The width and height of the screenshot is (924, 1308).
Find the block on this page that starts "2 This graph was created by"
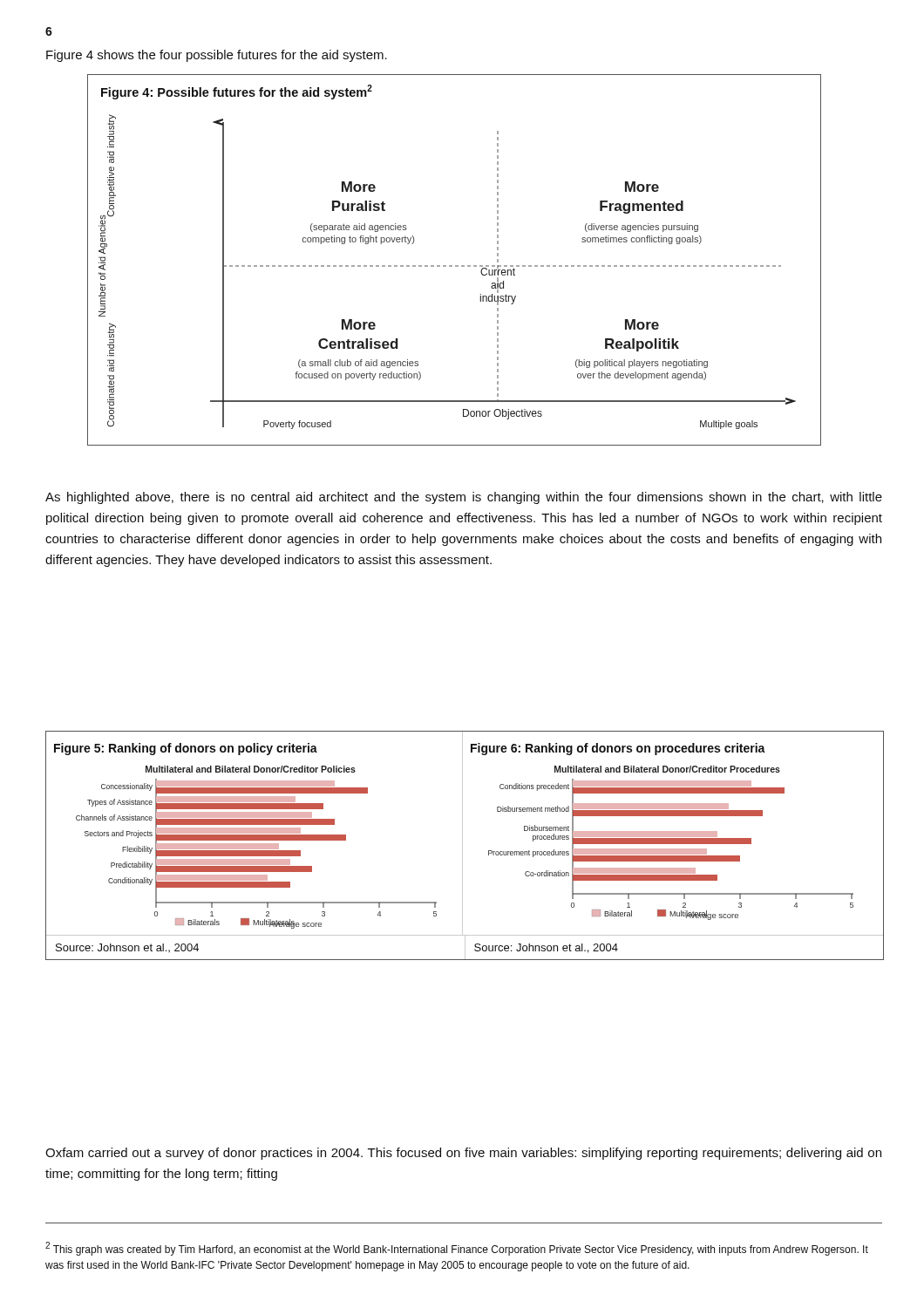(x=464, y=1256)
